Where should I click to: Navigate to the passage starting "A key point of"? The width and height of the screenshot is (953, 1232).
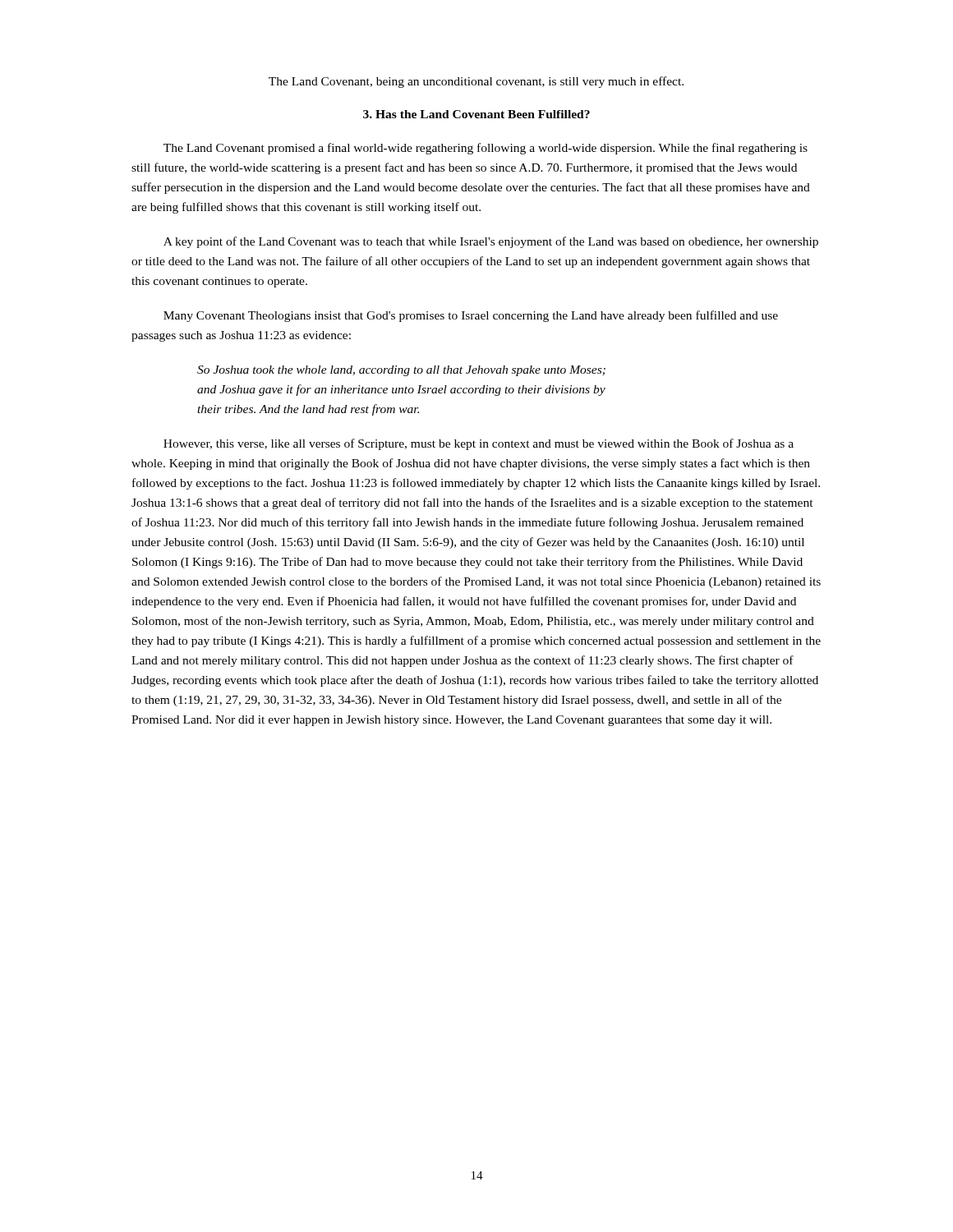475,261
